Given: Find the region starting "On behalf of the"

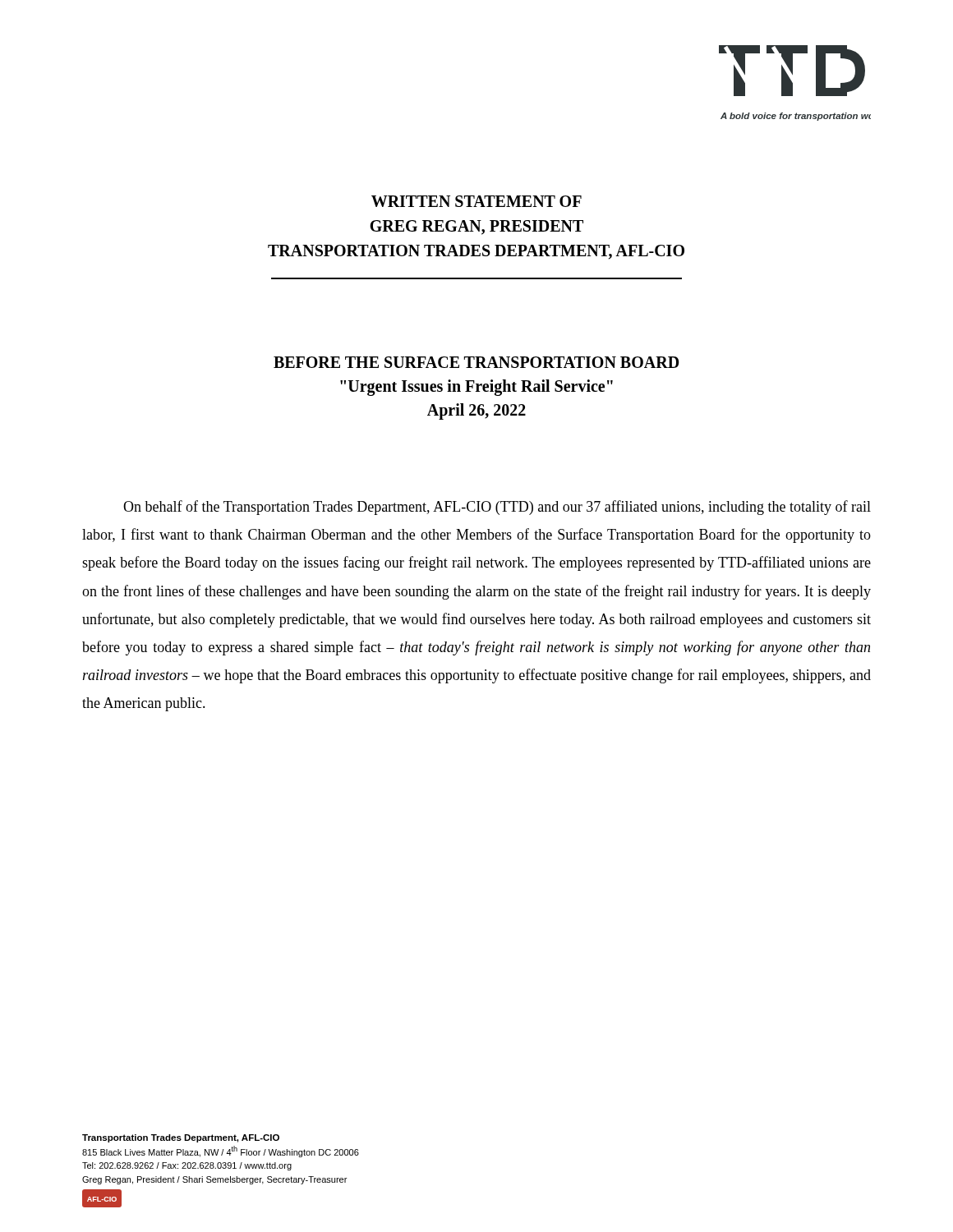Looking at the screenshot, I should tap(476, 605).
